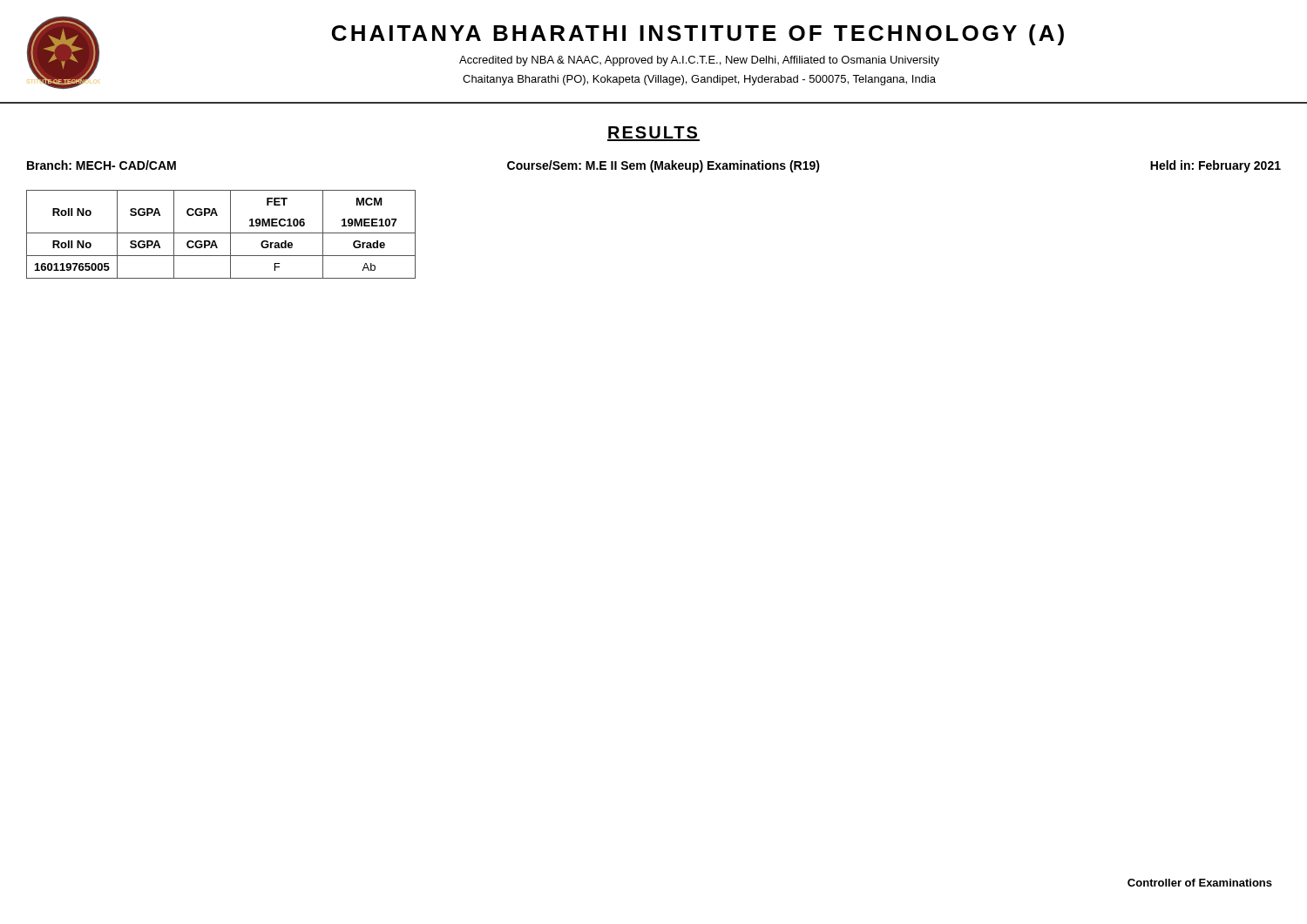Select the text starting "Branch: MECH- CAD/CAM Course/Sem: M.E II"
This screenshot has height=924, width=1307.
(x=654, y=165)
